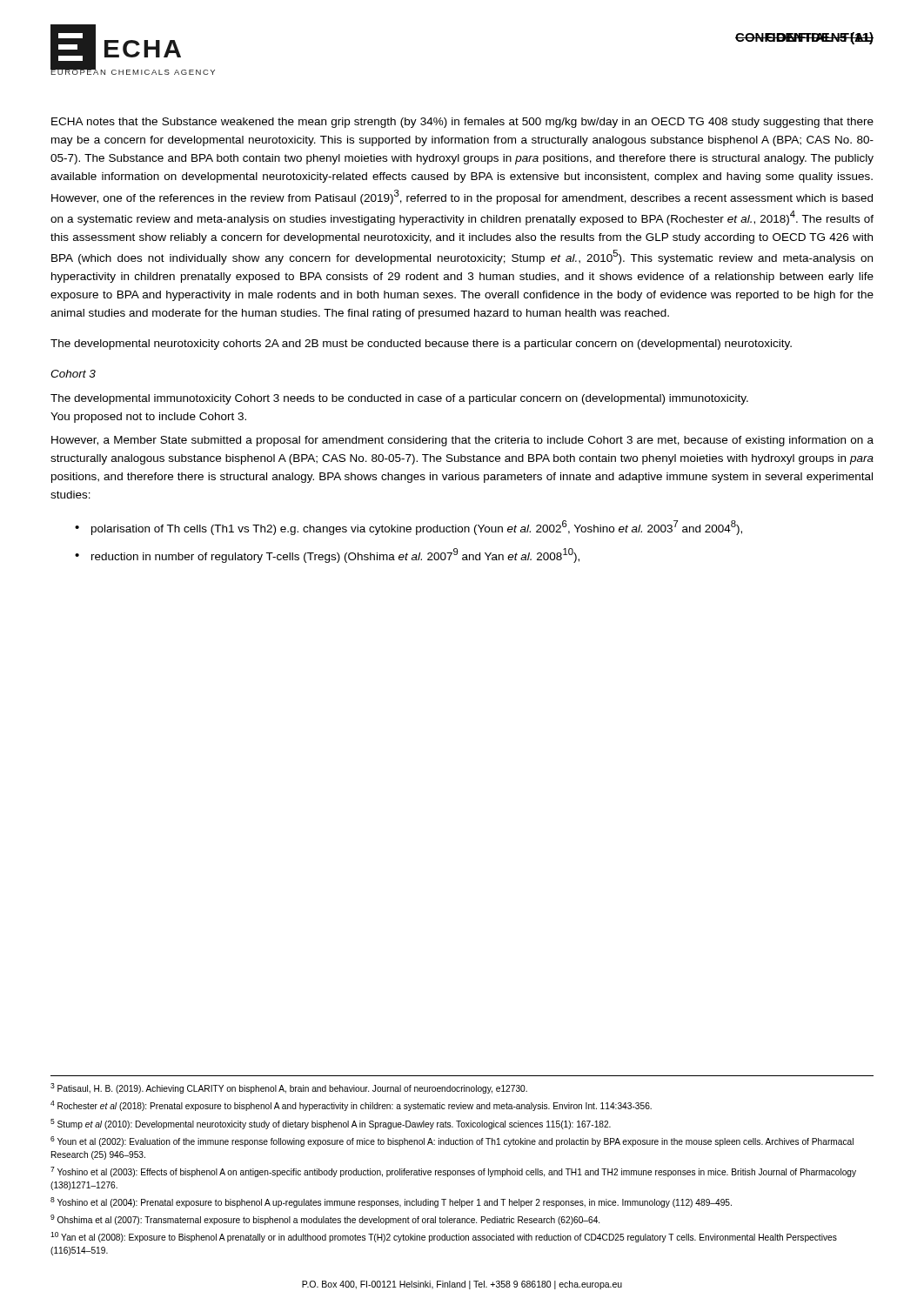Find the block on this page that starts "8 Yoshino et al (2004): Prenatal exposure to"

(391, 1201)
